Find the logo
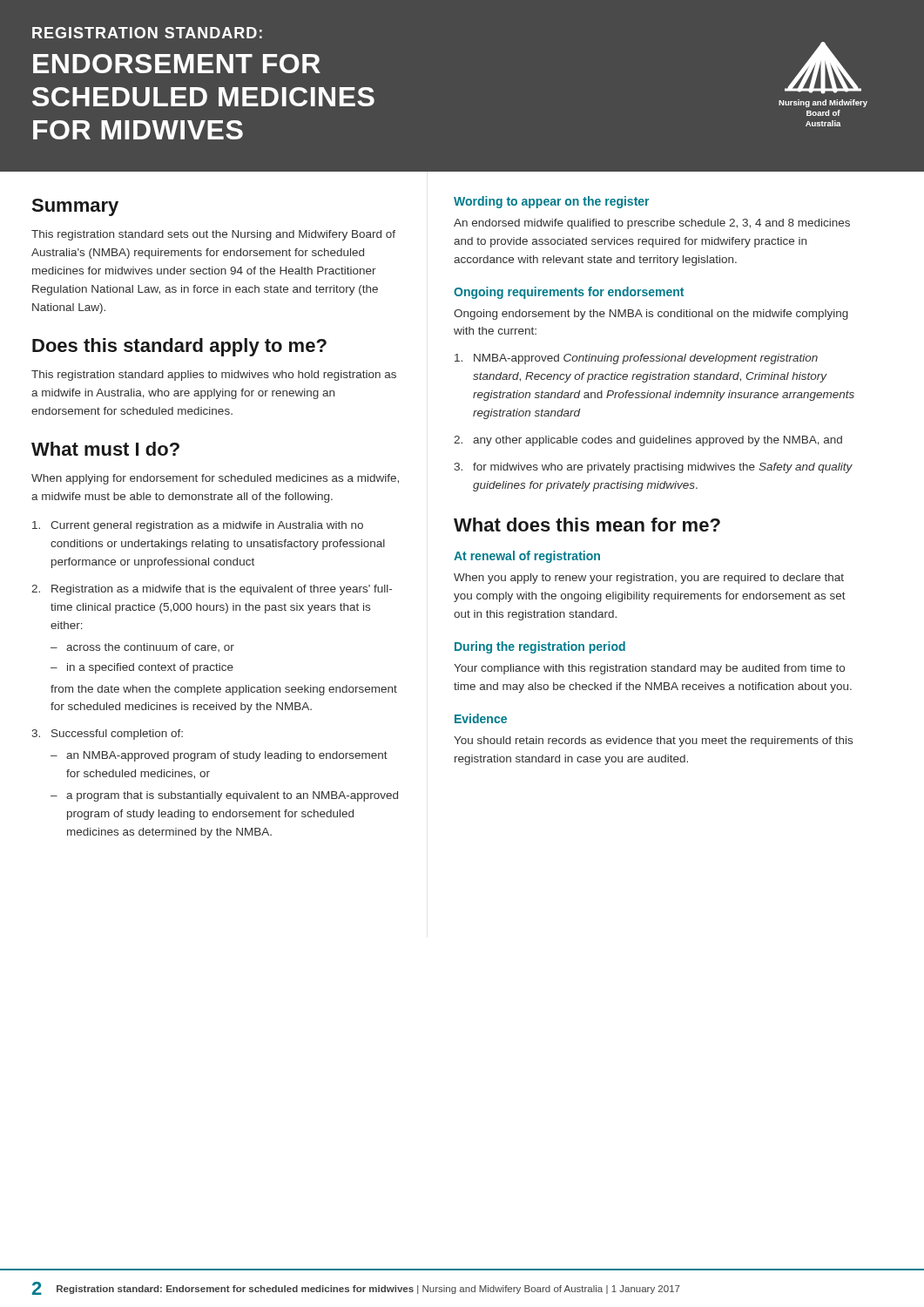The image size is (924, 1307). tap(823, 86)
